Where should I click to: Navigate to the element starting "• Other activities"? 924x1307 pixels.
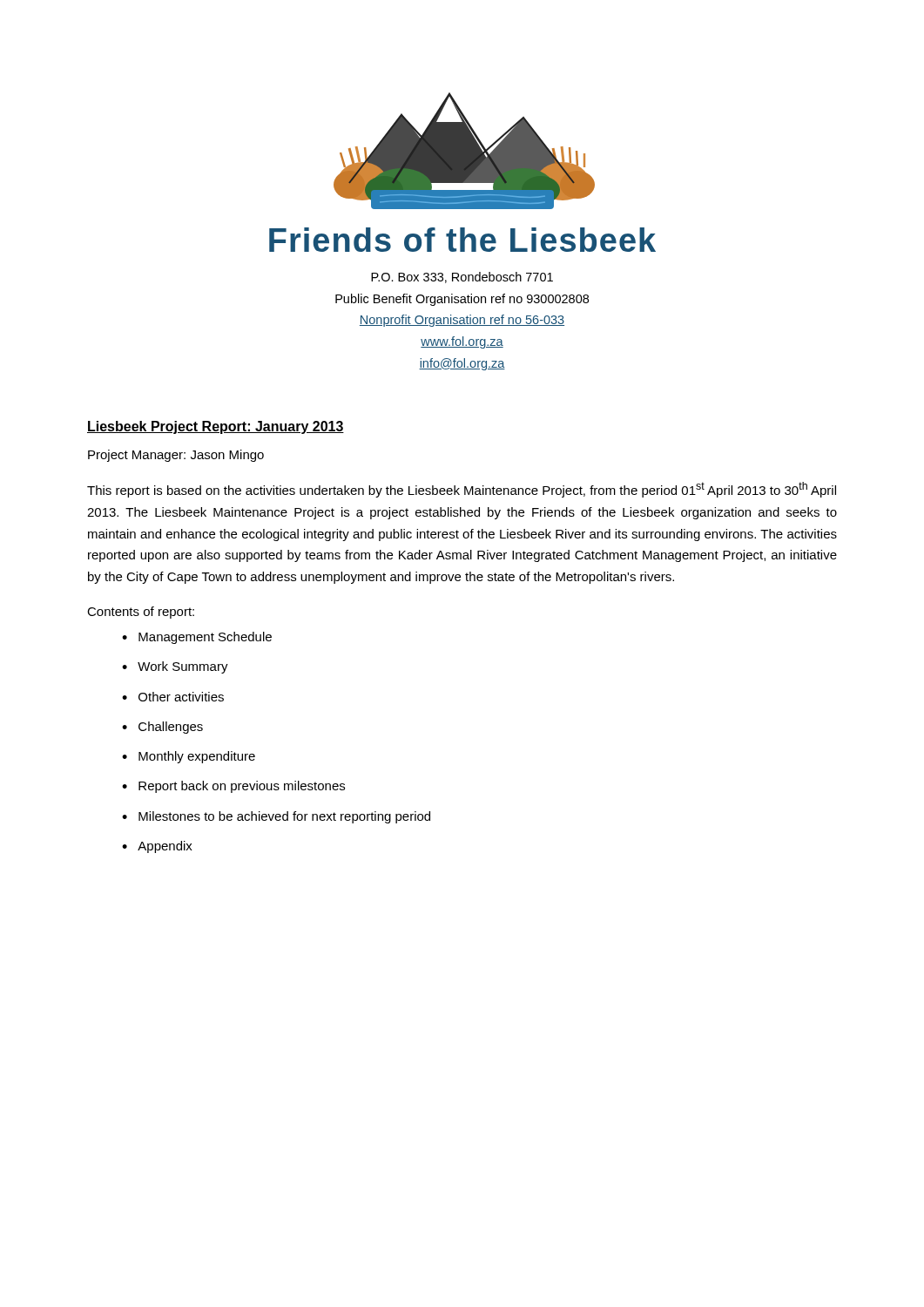pos(173,698)
